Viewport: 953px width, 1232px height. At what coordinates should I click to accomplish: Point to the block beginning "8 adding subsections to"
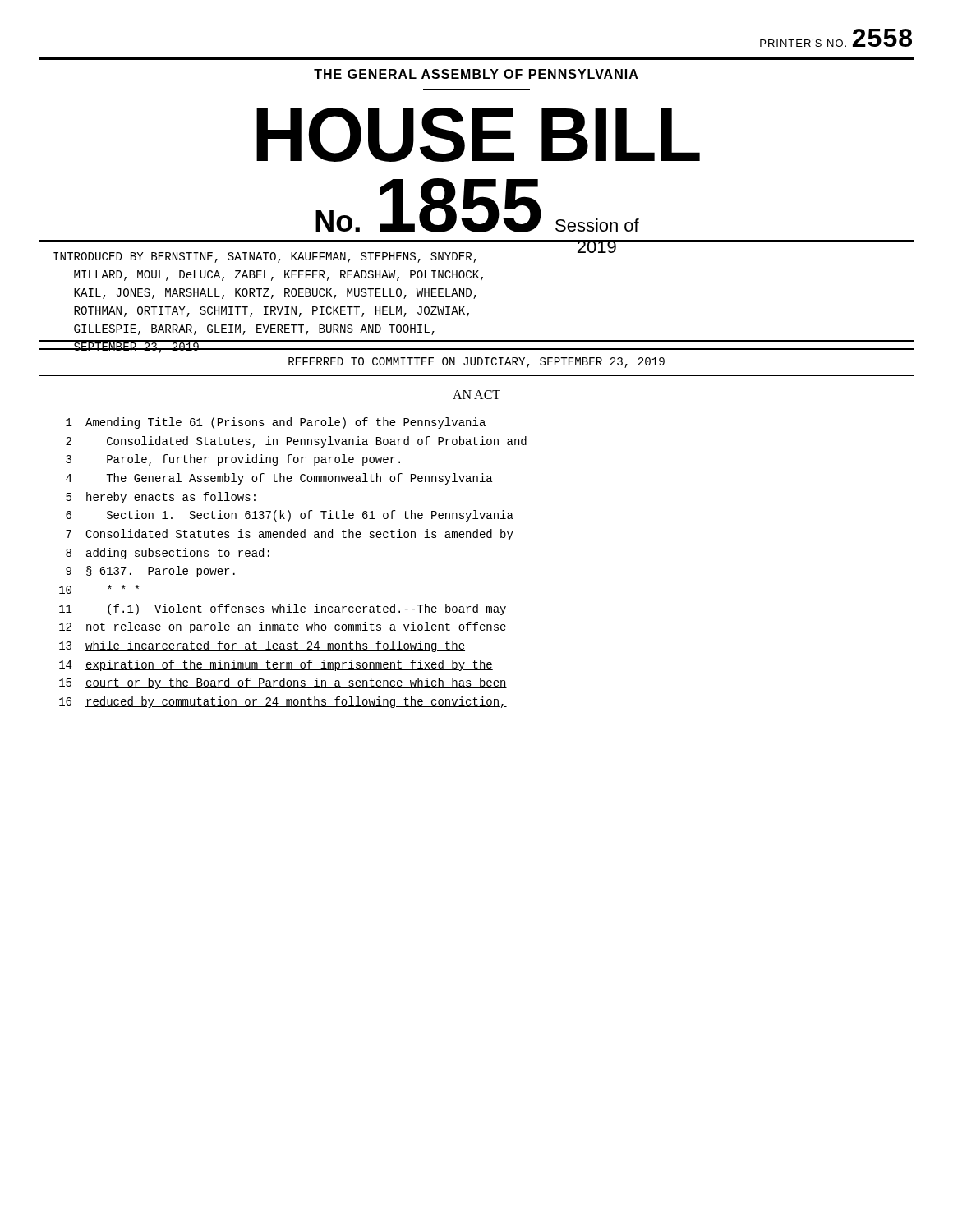click(x=168, y=554)
